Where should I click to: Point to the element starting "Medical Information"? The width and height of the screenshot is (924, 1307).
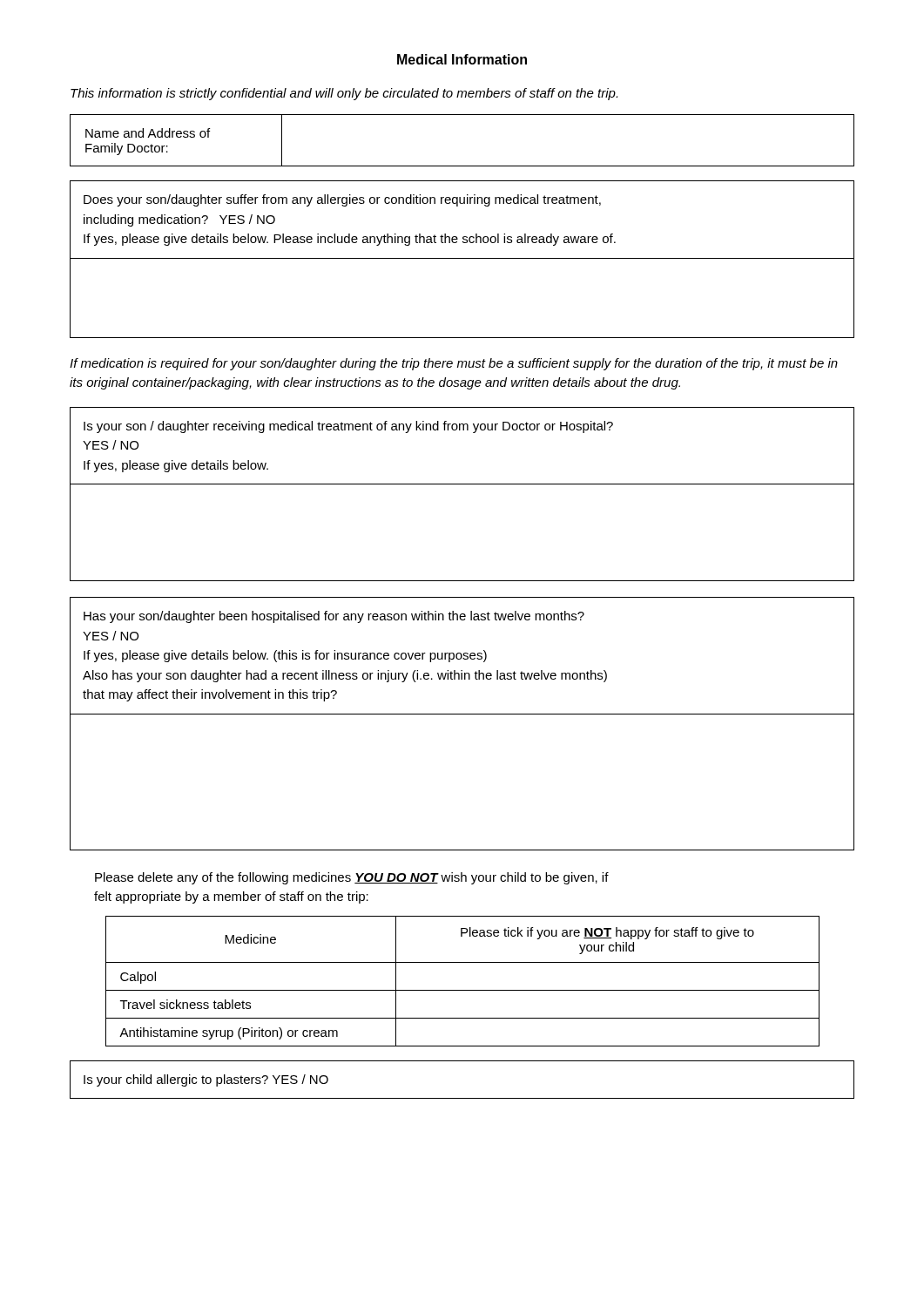pos(462,60)
